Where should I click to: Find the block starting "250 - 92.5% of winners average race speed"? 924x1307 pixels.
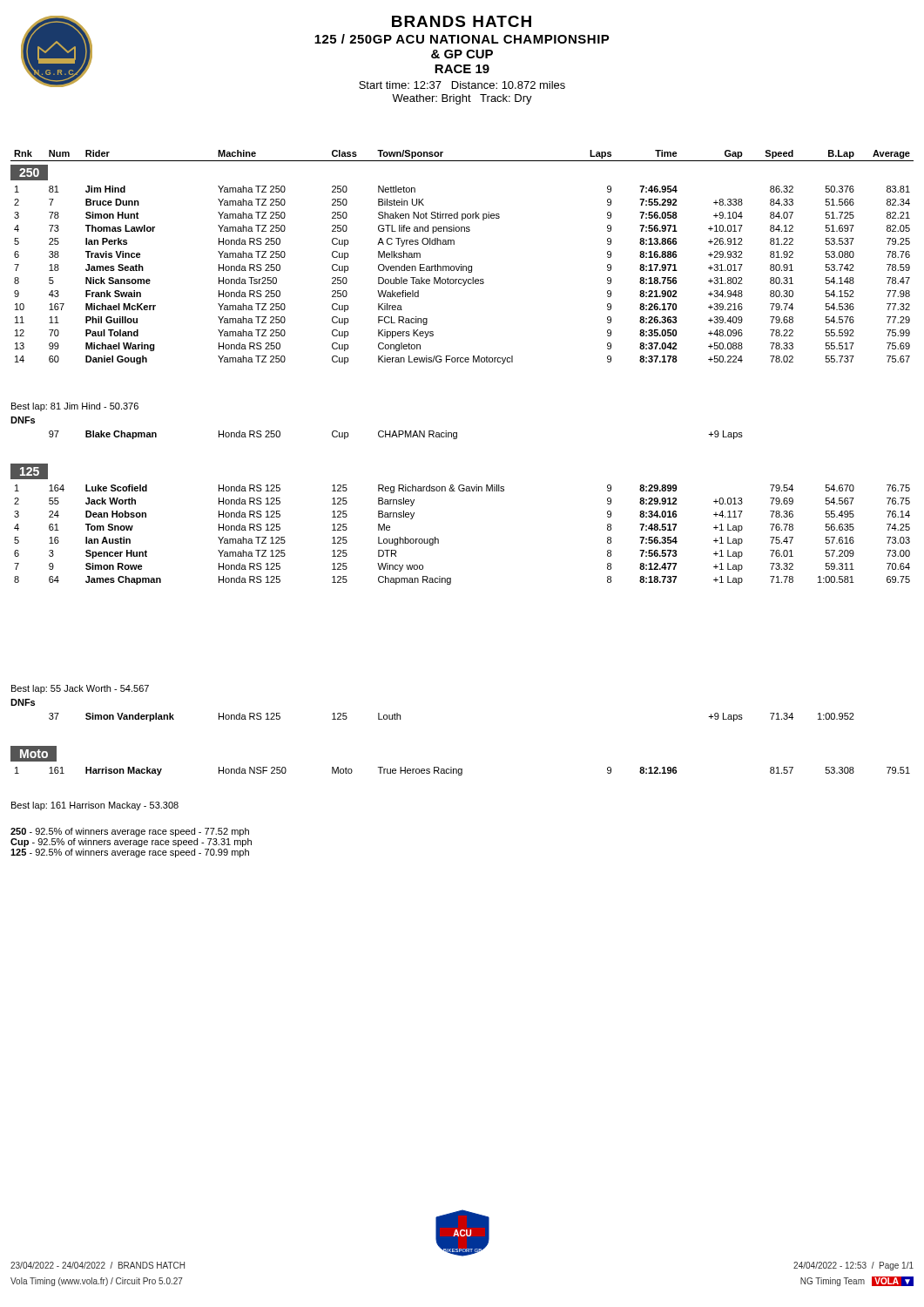pos(131,842)
